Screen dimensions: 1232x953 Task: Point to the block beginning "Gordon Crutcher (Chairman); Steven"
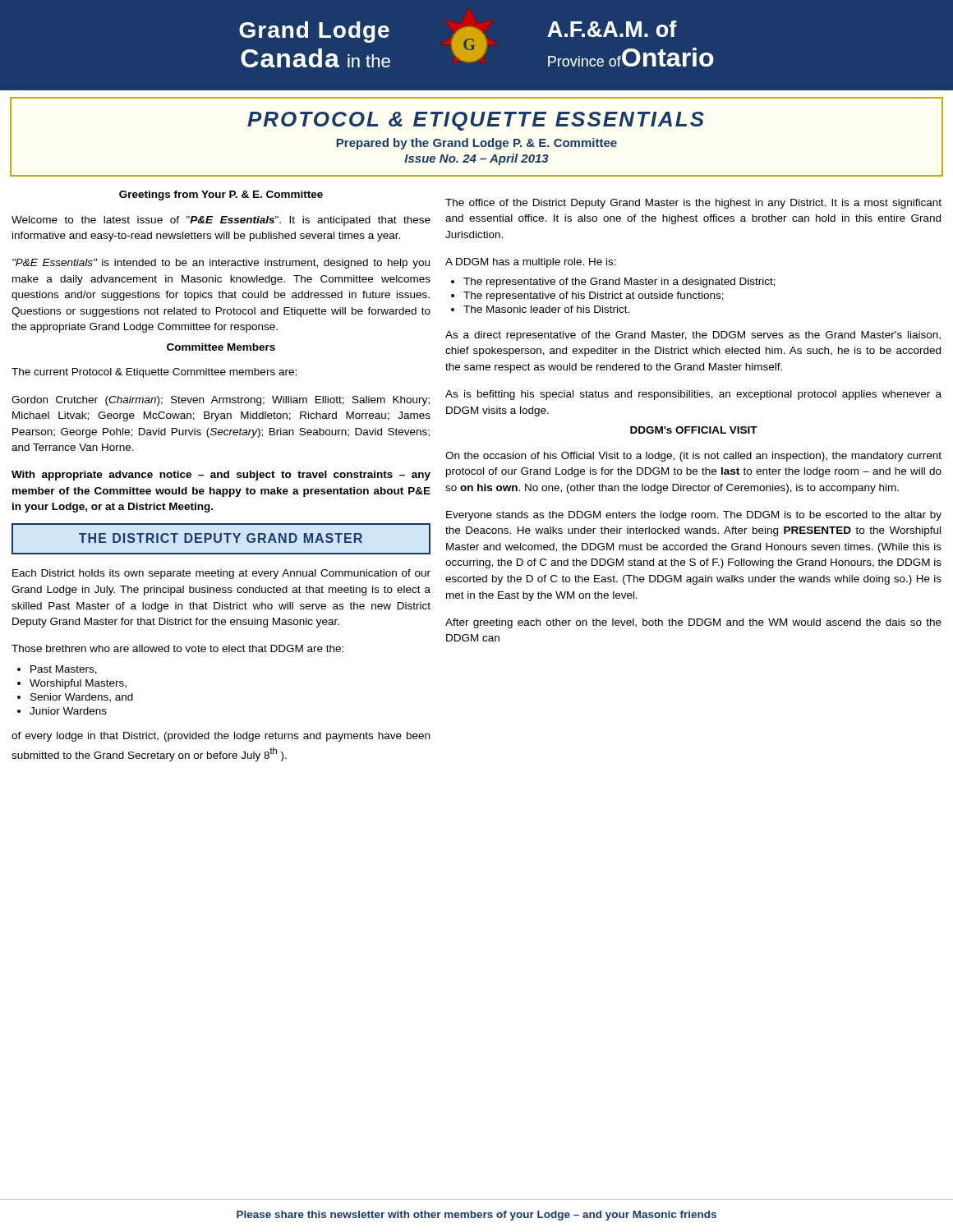(221, 424)
